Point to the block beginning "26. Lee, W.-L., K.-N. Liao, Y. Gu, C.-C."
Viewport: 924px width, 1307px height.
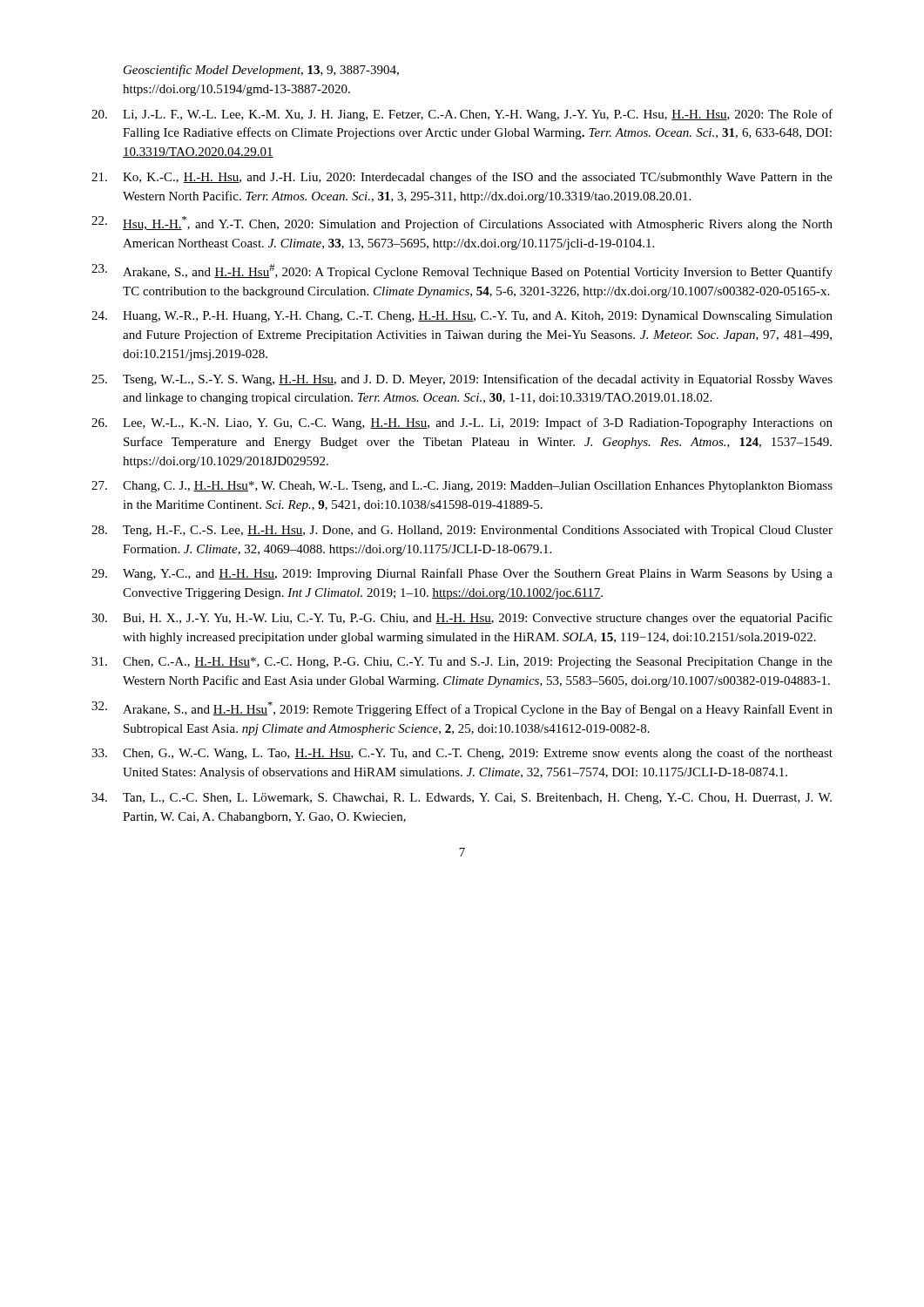click(x=462, y=442)
